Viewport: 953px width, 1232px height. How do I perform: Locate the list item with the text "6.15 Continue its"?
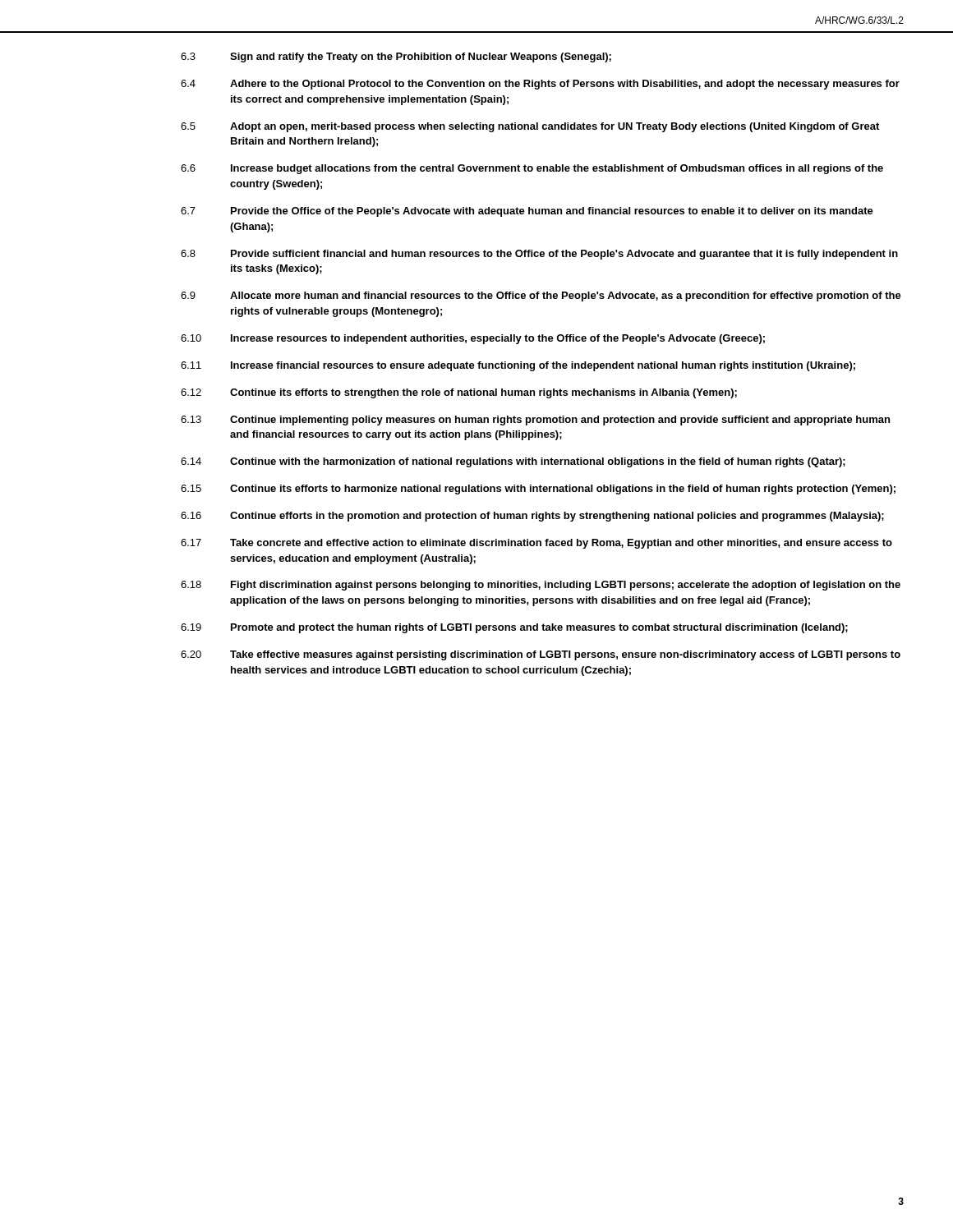coord(542,489)
